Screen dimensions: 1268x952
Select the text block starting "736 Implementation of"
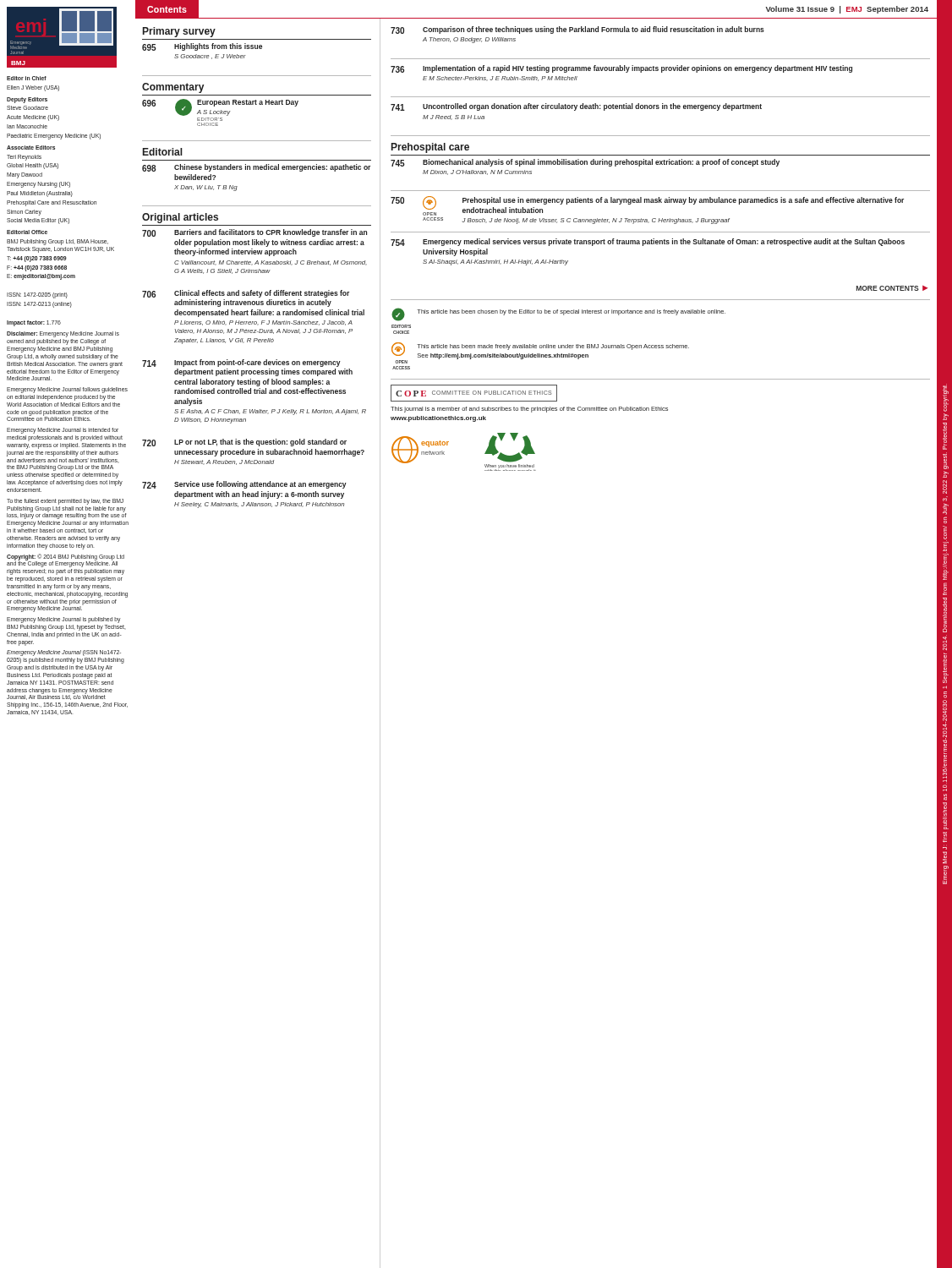[x=660, y=77]
